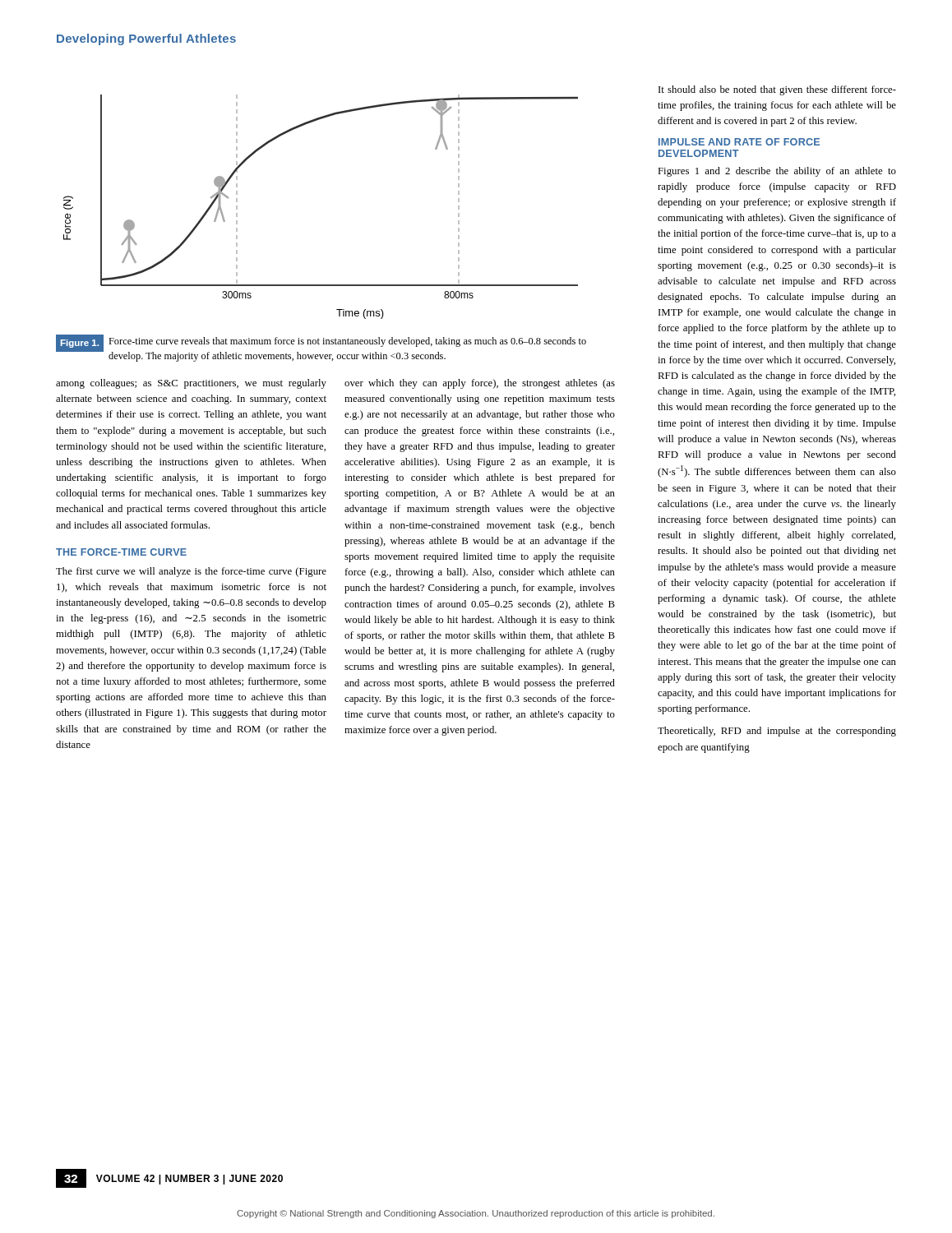The height and width of the screenshot is (1233, 952).
Task: Select the caption
Action: [335, 349]
